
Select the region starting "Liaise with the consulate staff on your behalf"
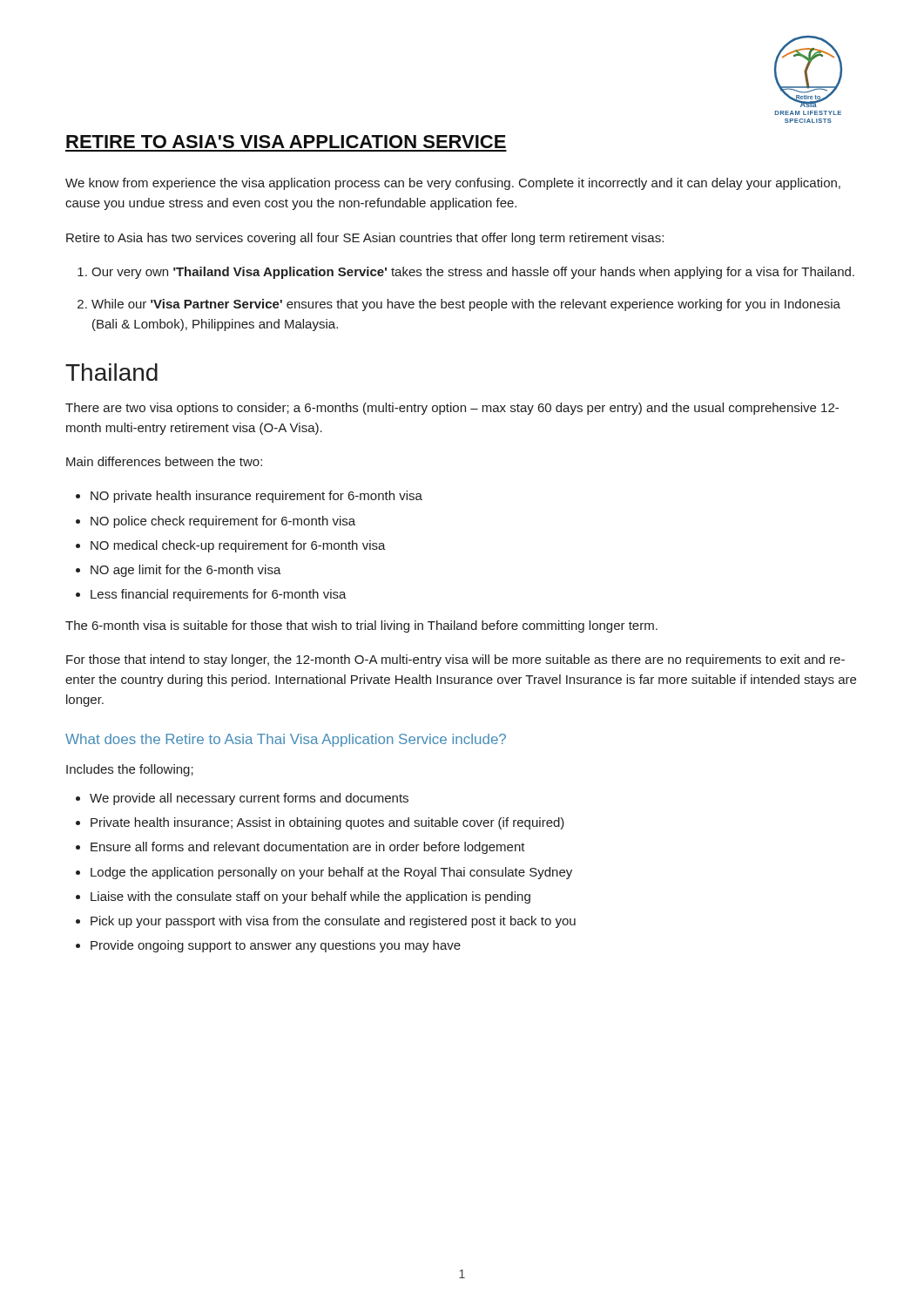[474, 896]
